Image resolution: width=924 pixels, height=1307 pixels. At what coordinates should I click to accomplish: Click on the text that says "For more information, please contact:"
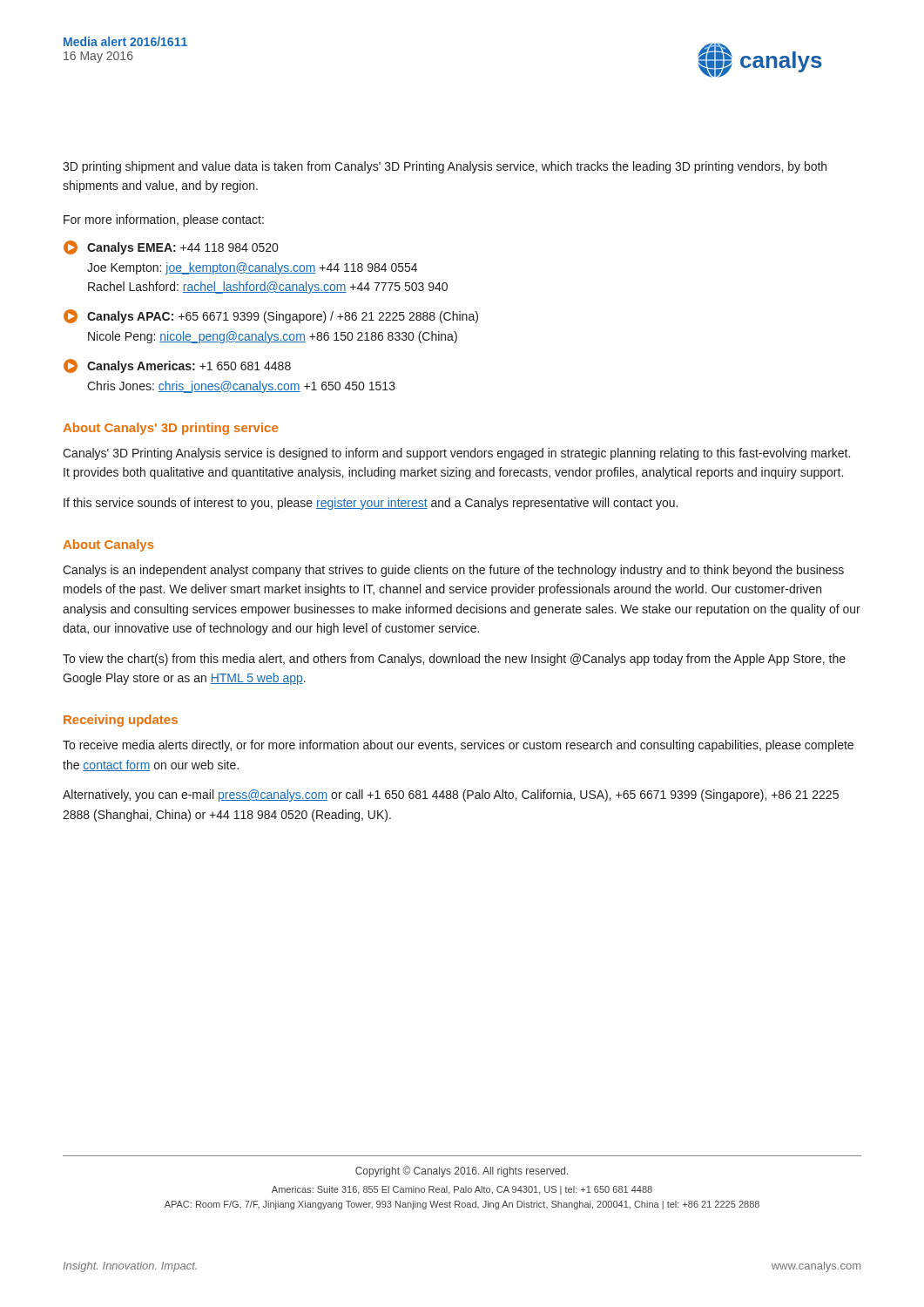(164, 219)
